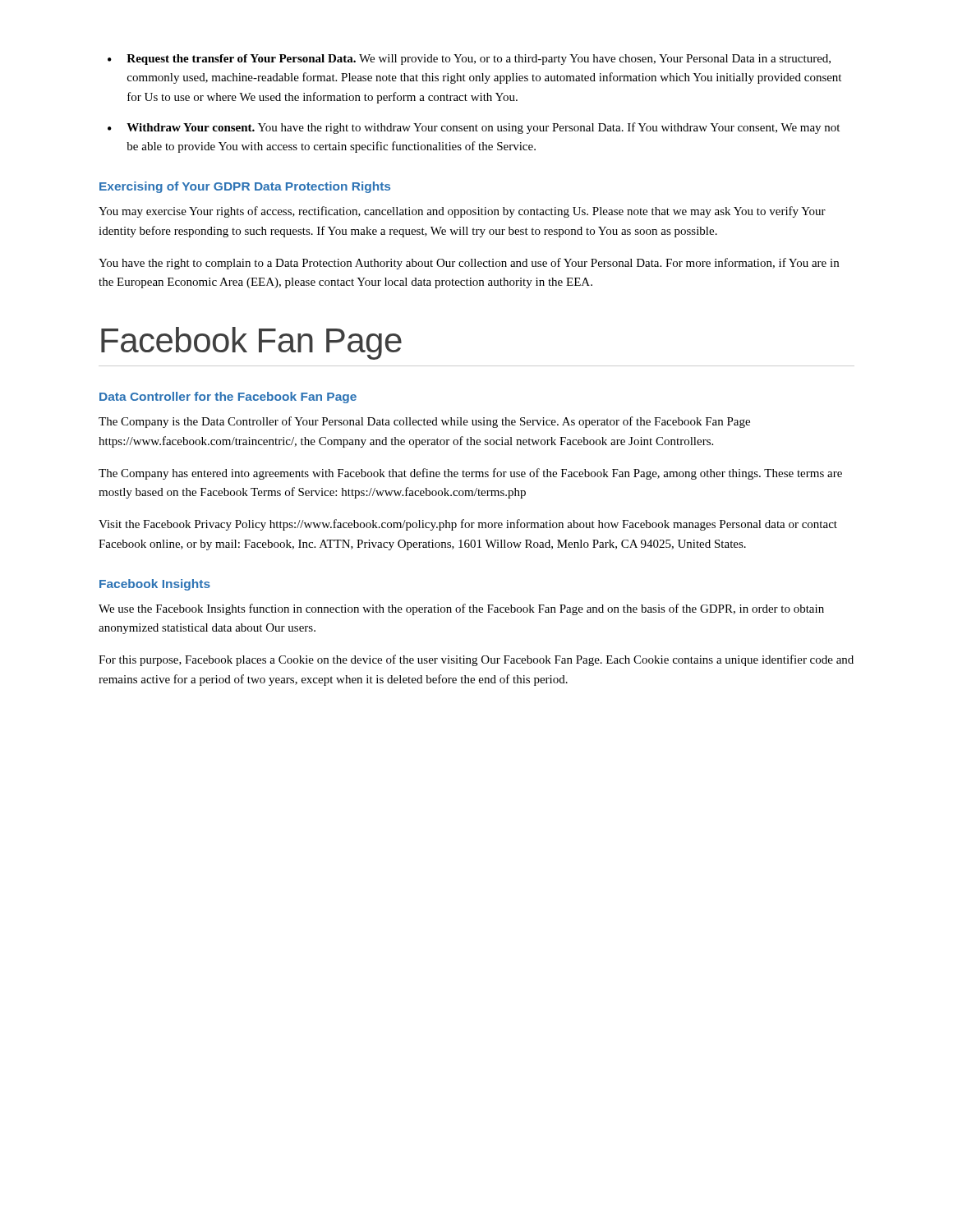Select the list item with the text "• Withdraw Your consent. You have the right"
The height and width of the screenshot is (1232, 953).
pyautogui.click(x=481, y=137)
